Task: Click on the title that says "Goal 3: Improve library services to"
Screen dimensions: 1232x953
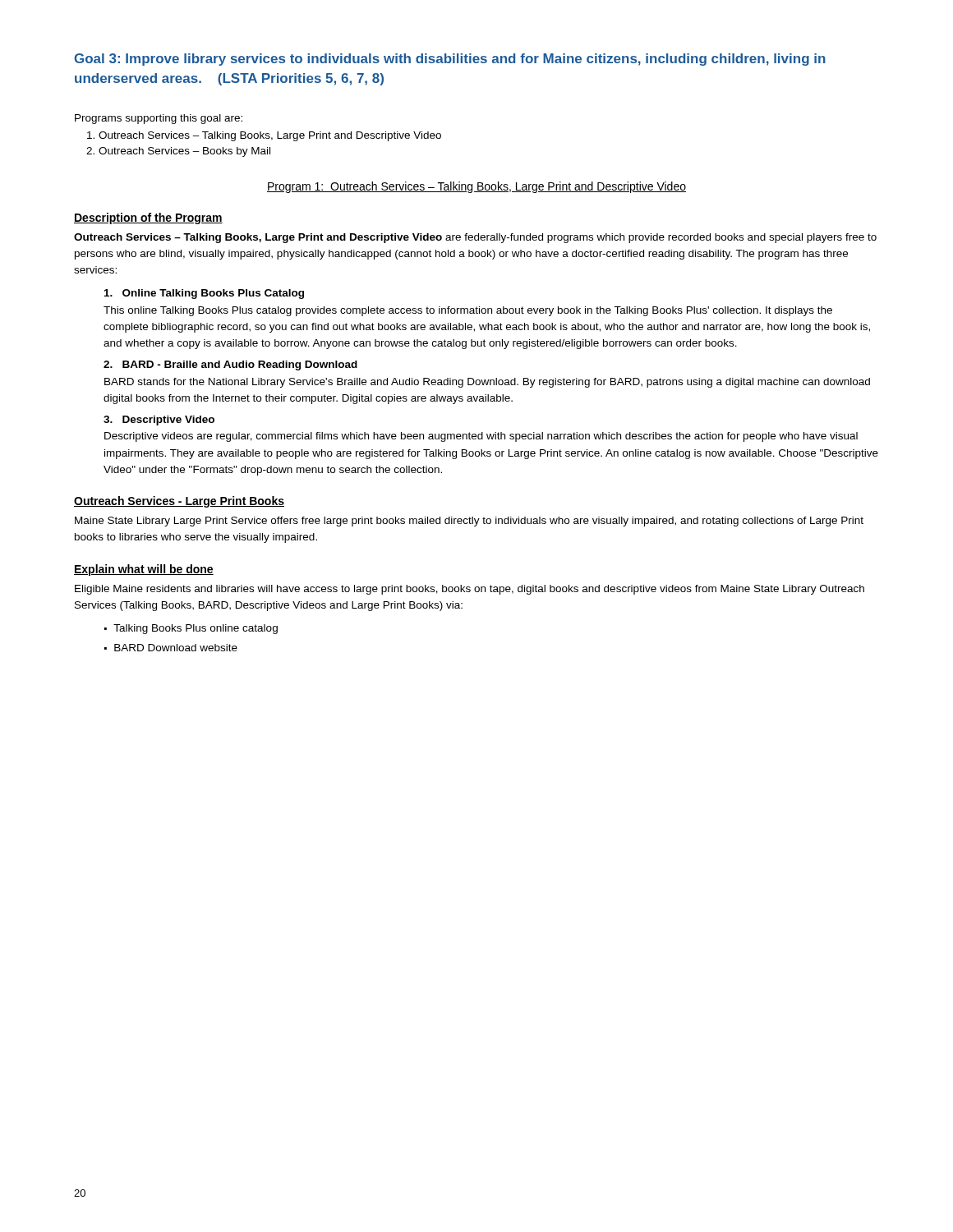Action: point(450,68)
